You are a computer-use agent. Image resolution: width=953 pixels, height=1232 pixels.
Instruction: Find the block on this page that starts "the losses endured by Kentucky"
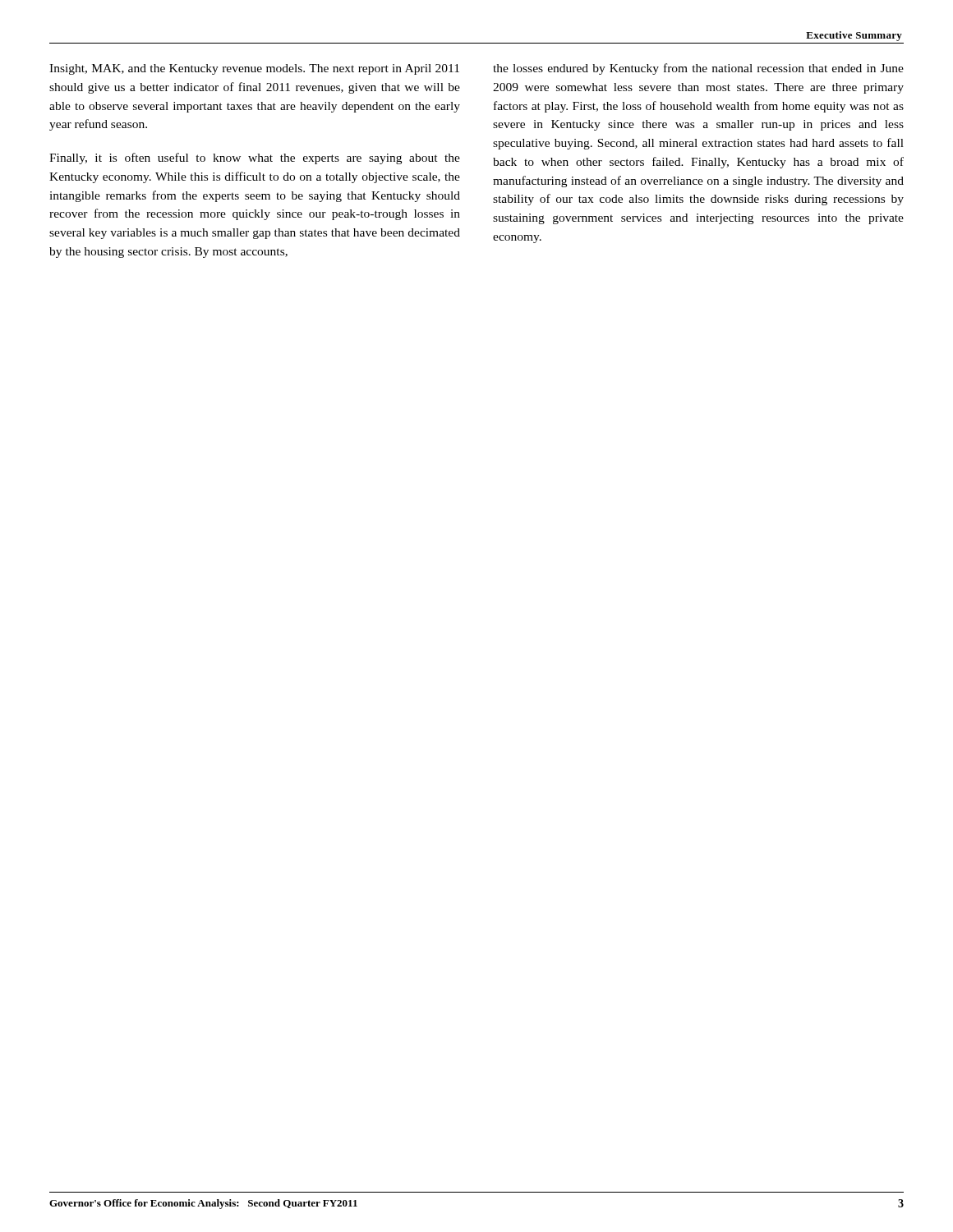pyautogui.click(x=698, y=153)
